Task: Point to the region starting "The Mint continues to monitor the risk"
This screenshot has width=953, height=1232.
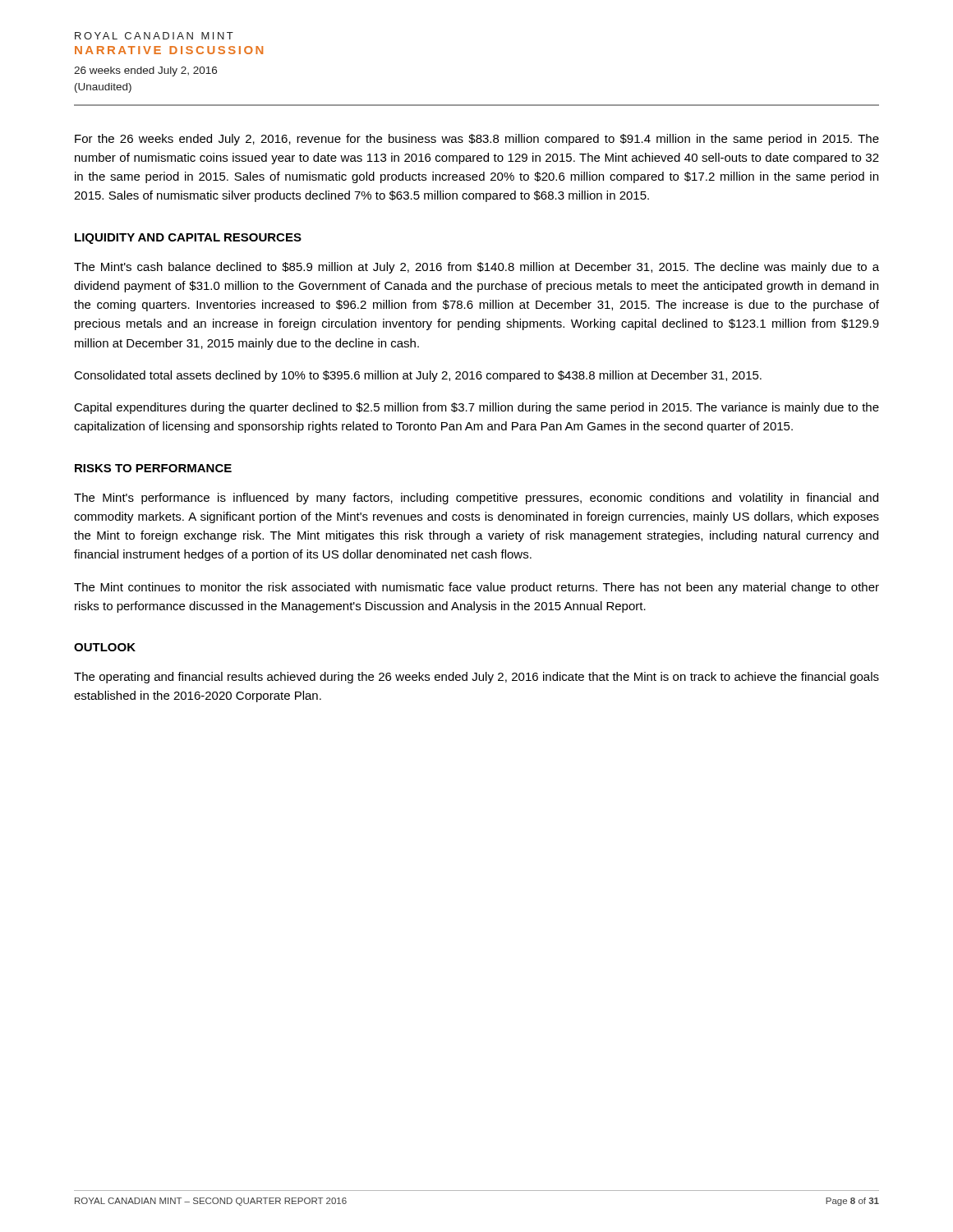Action: click(x=476, y=596)
